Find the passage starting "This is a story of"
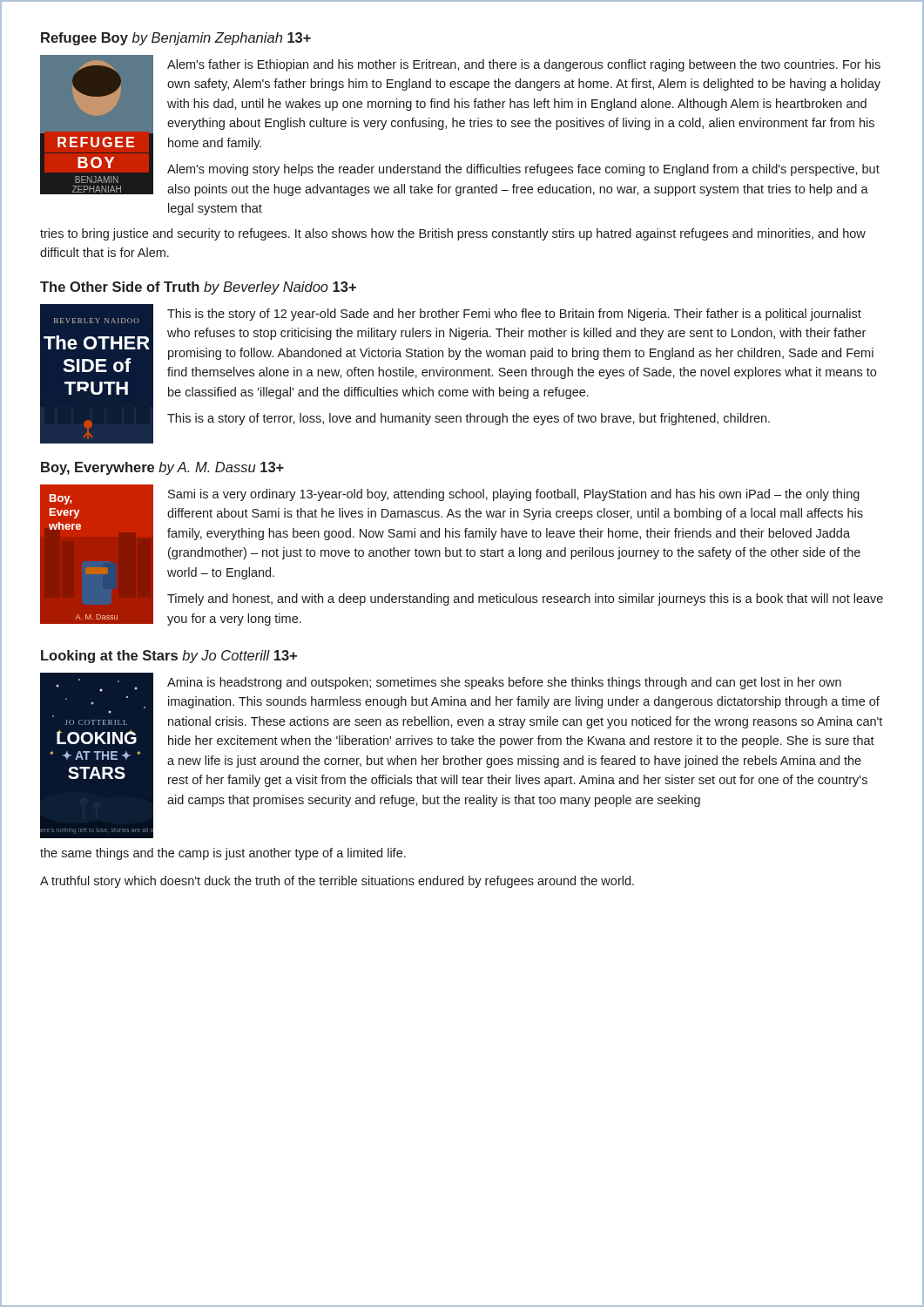Screen dimensions: 1307x924 point(469,418)
